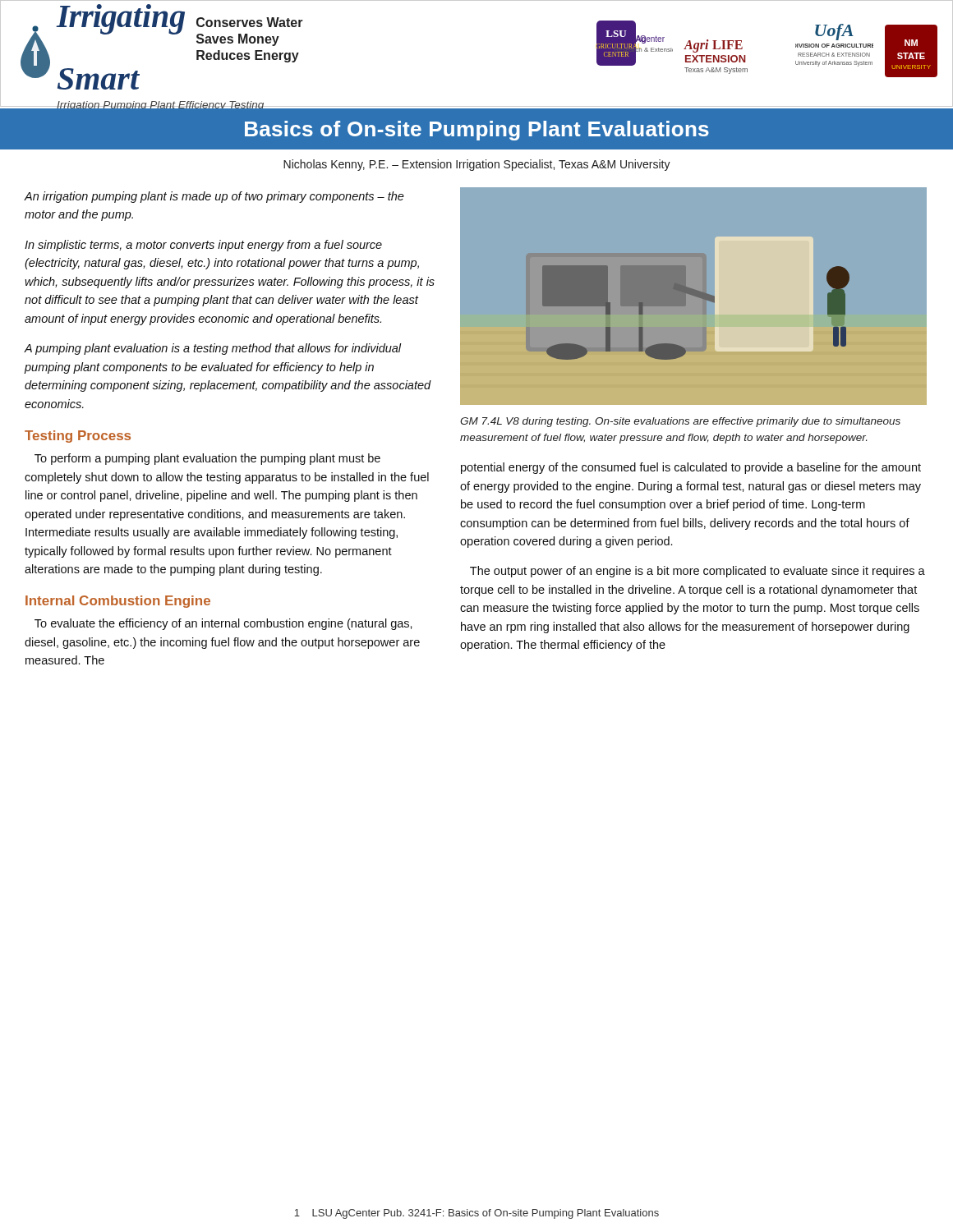Screen dimensions: 1232x953
Task: Where is the passage that starts "A pumping plant"?
Action: pyautogui.click(x=228, y=376)
